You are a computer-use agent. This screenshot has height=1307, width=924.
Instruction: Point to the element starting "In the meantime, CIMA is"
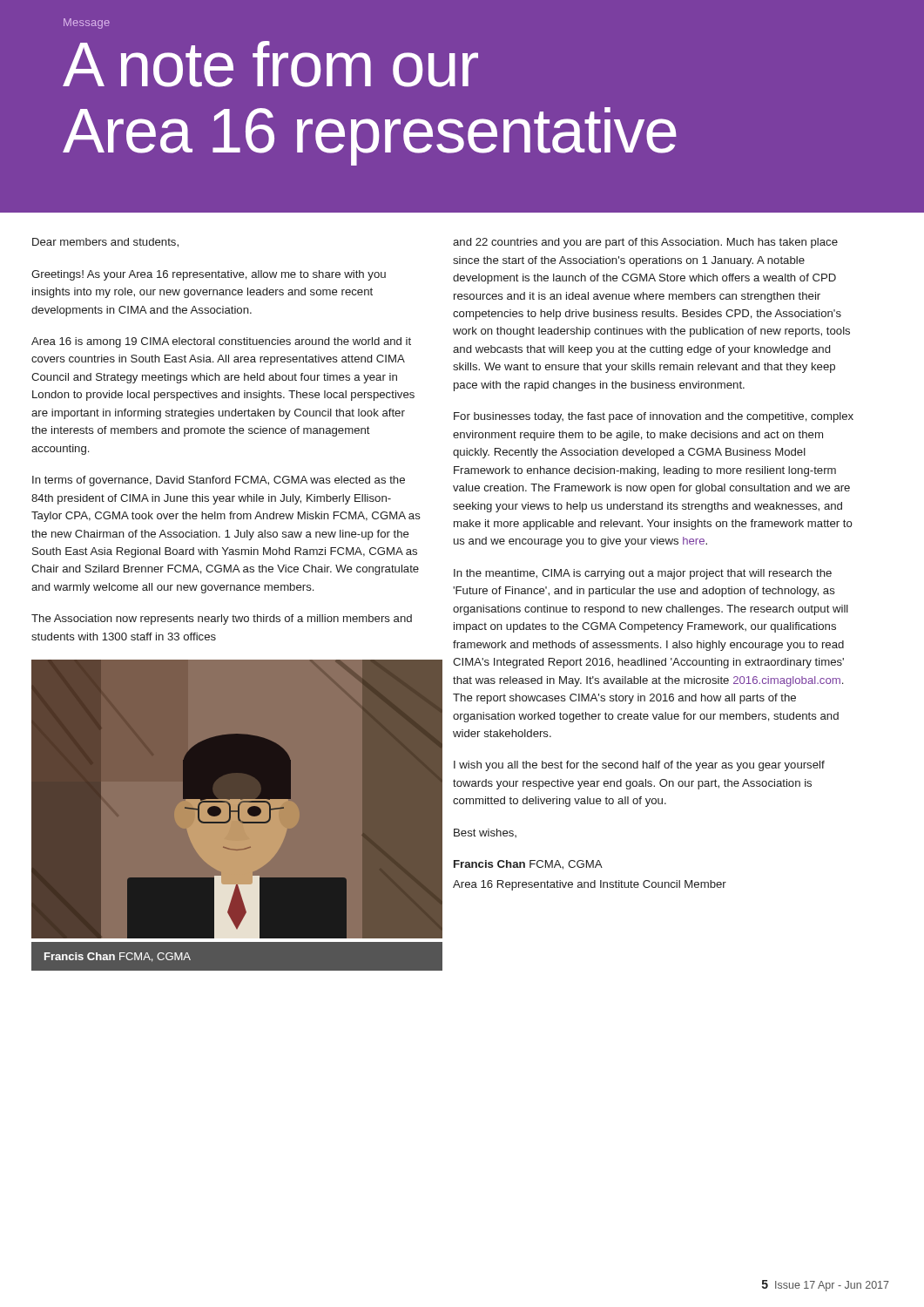(x=651, y=653)
